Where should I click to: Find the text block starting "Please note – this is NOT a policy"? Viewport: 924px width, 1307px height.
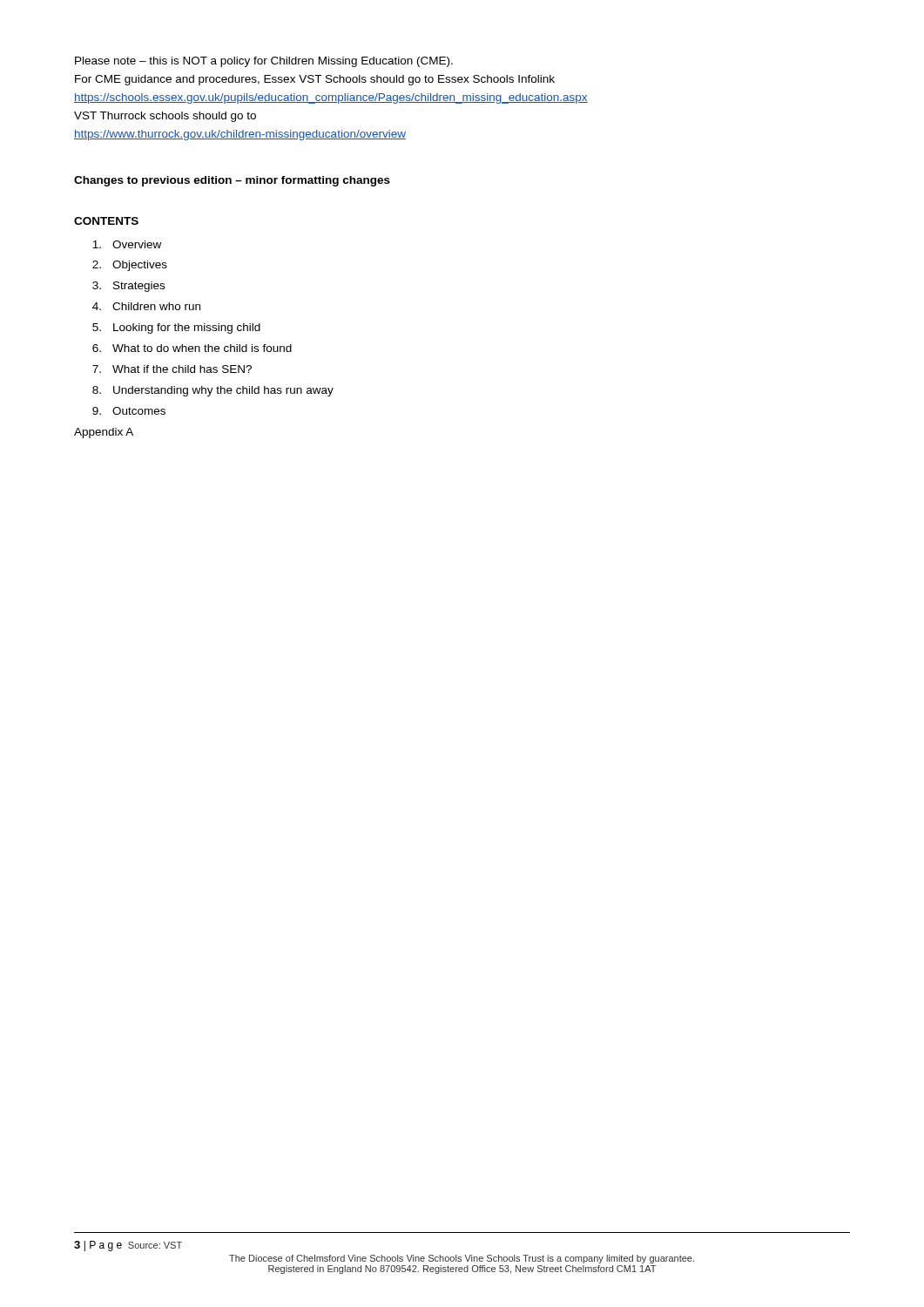point(331,97)
